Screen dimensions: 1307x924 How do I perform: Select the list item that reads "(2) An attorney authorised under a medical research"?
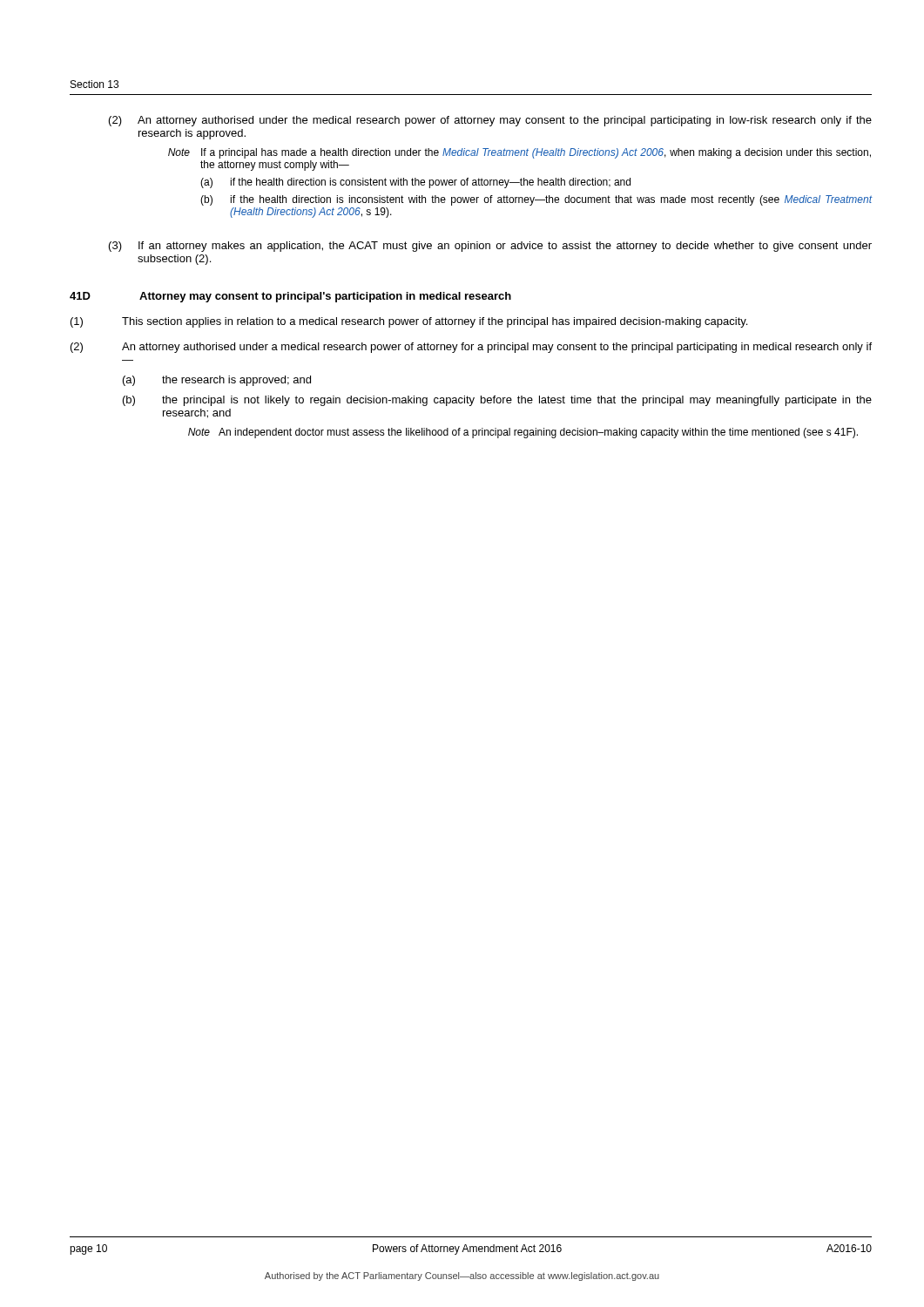pos(471,389)
